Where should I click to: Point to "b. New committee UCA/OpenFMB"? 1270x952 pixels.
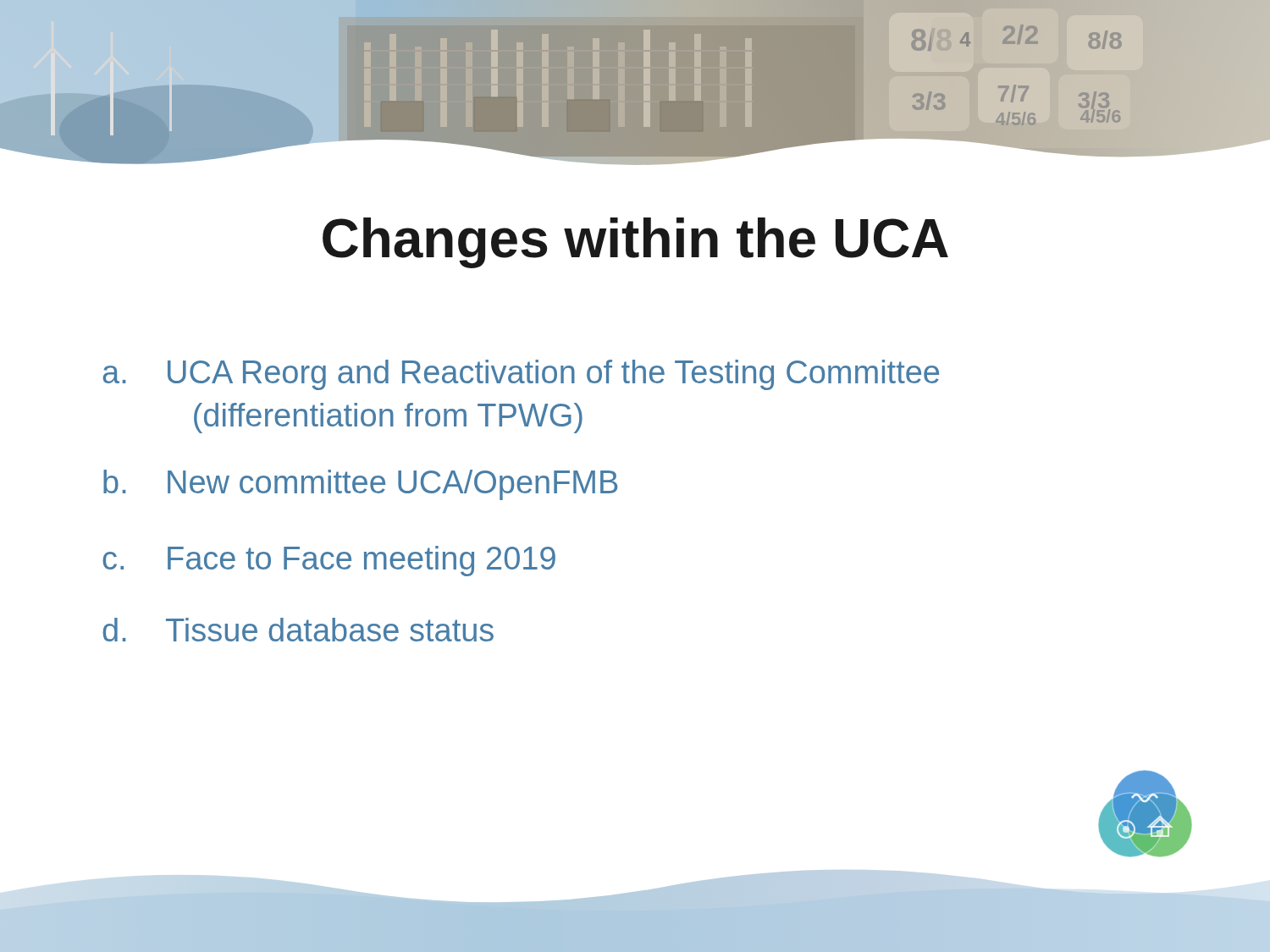pos(360,483)
